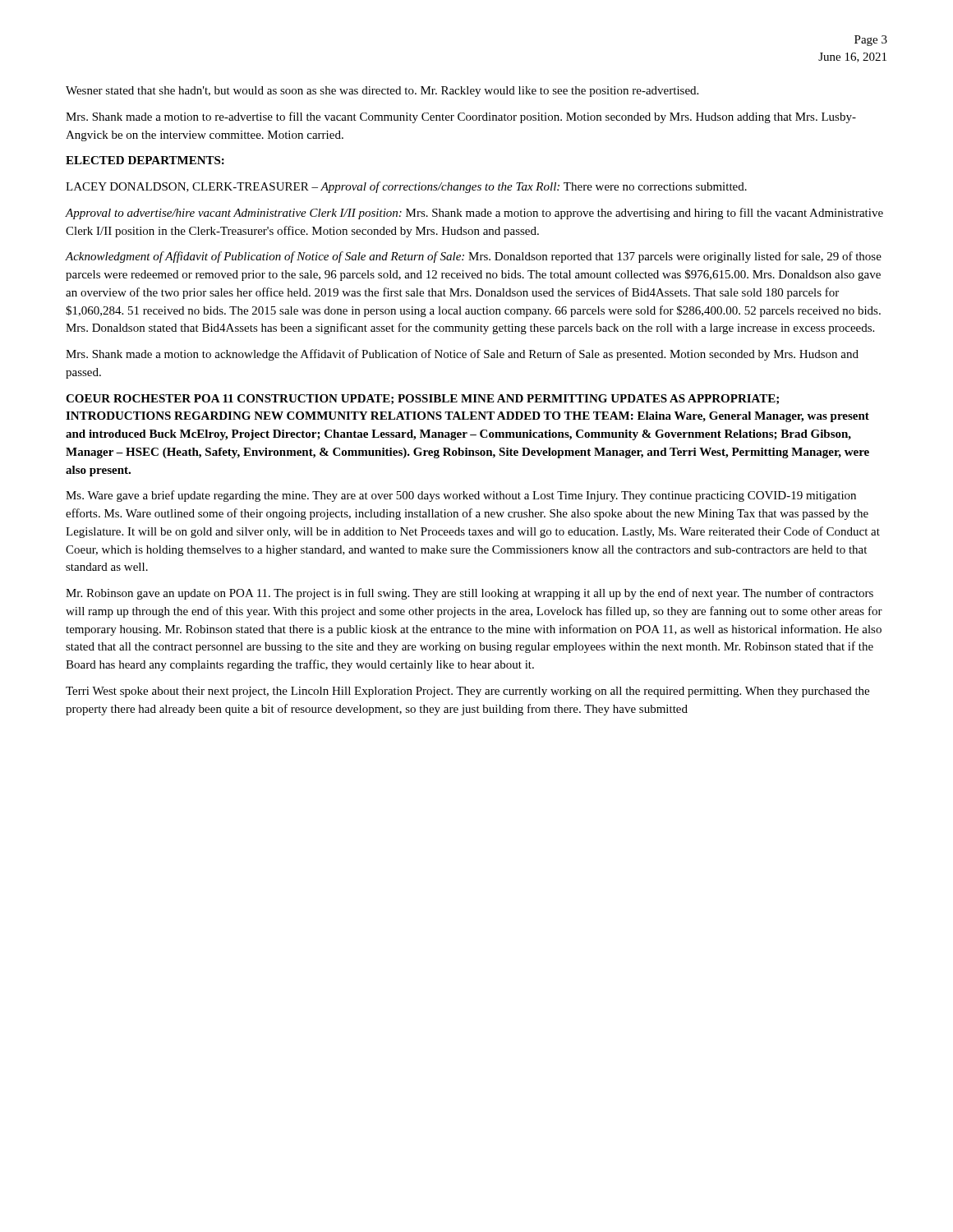Locate the block of text that opens with "Terri West spoke about their"
Viewport: 953px width, 1232px height.
476,700
